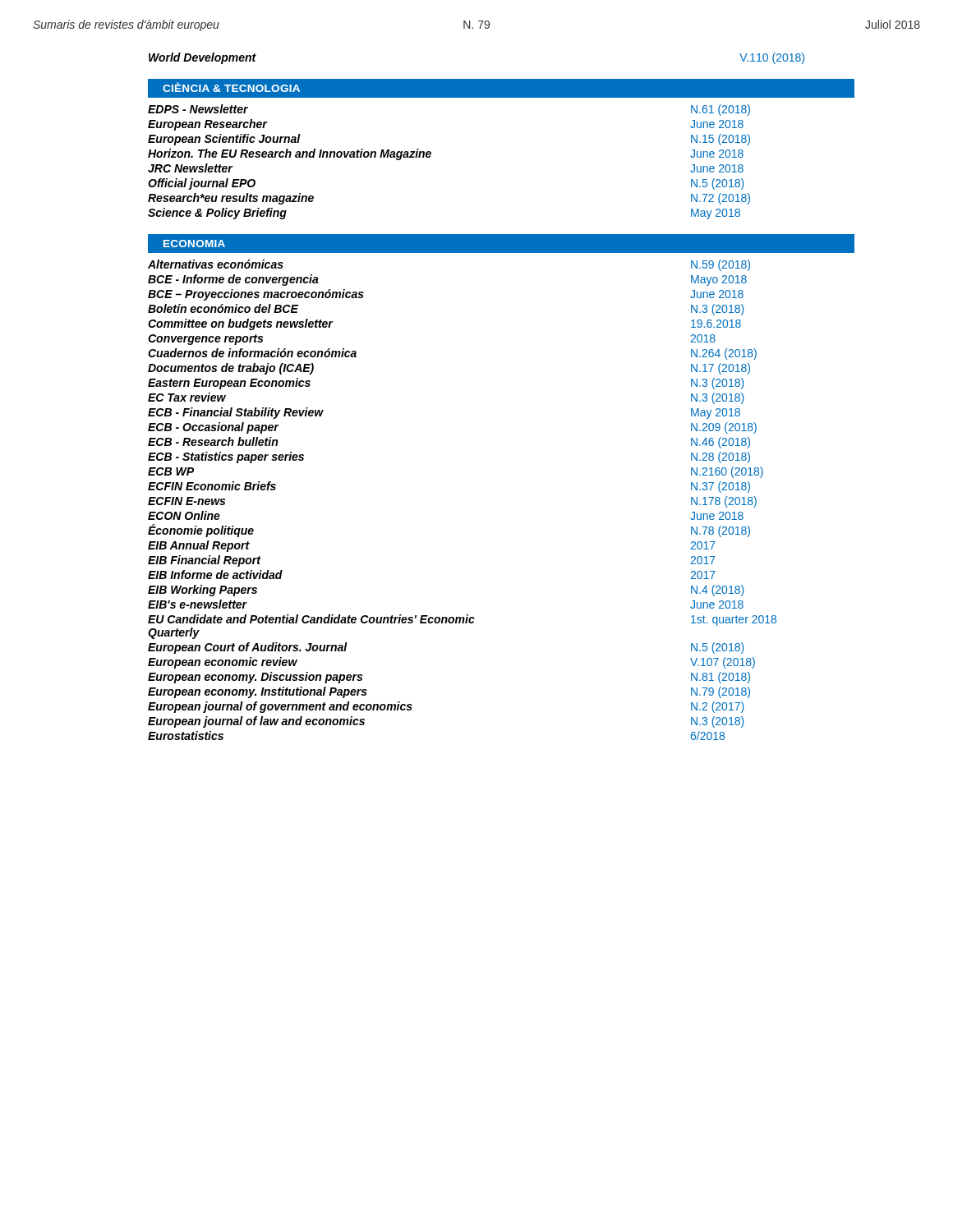Find "Documentos de trabajo (ICAE) N.17 (2018)" on this page

[x=227, y=368]
